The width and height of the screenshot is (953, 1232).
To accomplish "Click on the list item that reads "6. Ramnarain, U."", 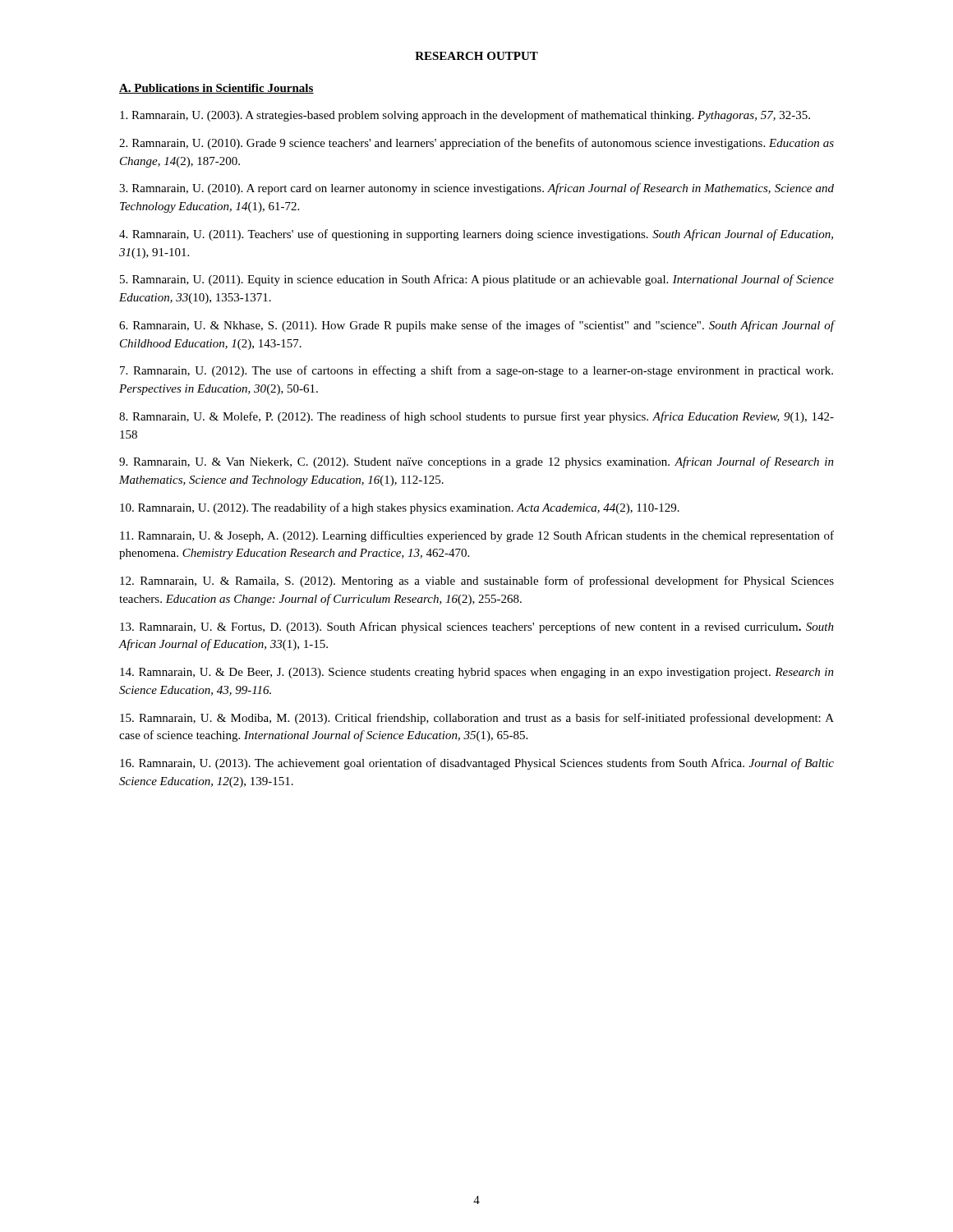I will [476, 334].
